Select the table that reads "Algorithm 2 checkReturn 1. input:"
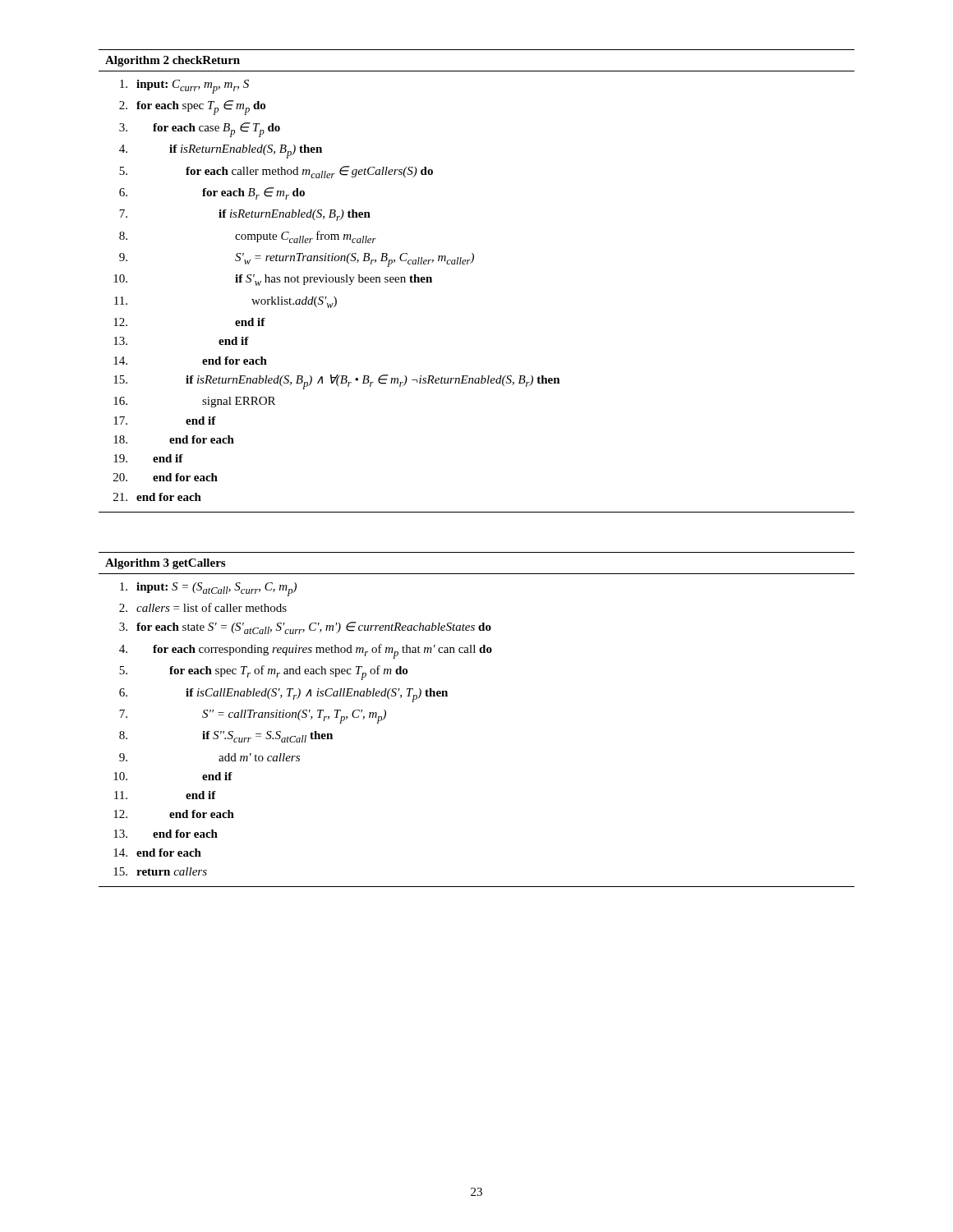Screen dimensions: 1232x953 pyautogui.click(x=476, y=281)
